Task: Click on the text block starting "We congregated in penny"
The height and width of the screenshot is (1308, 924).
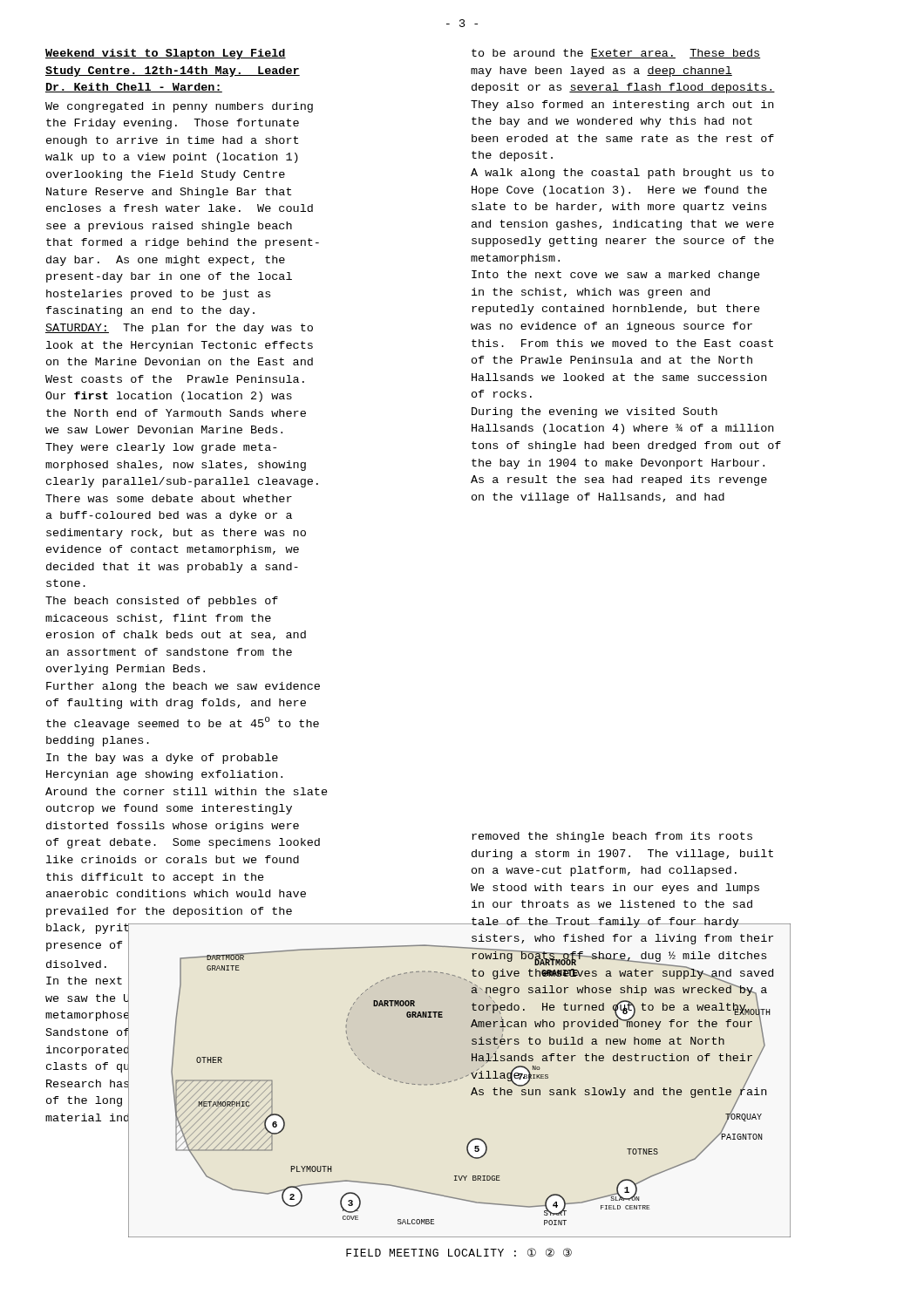Action: point(187,612)
